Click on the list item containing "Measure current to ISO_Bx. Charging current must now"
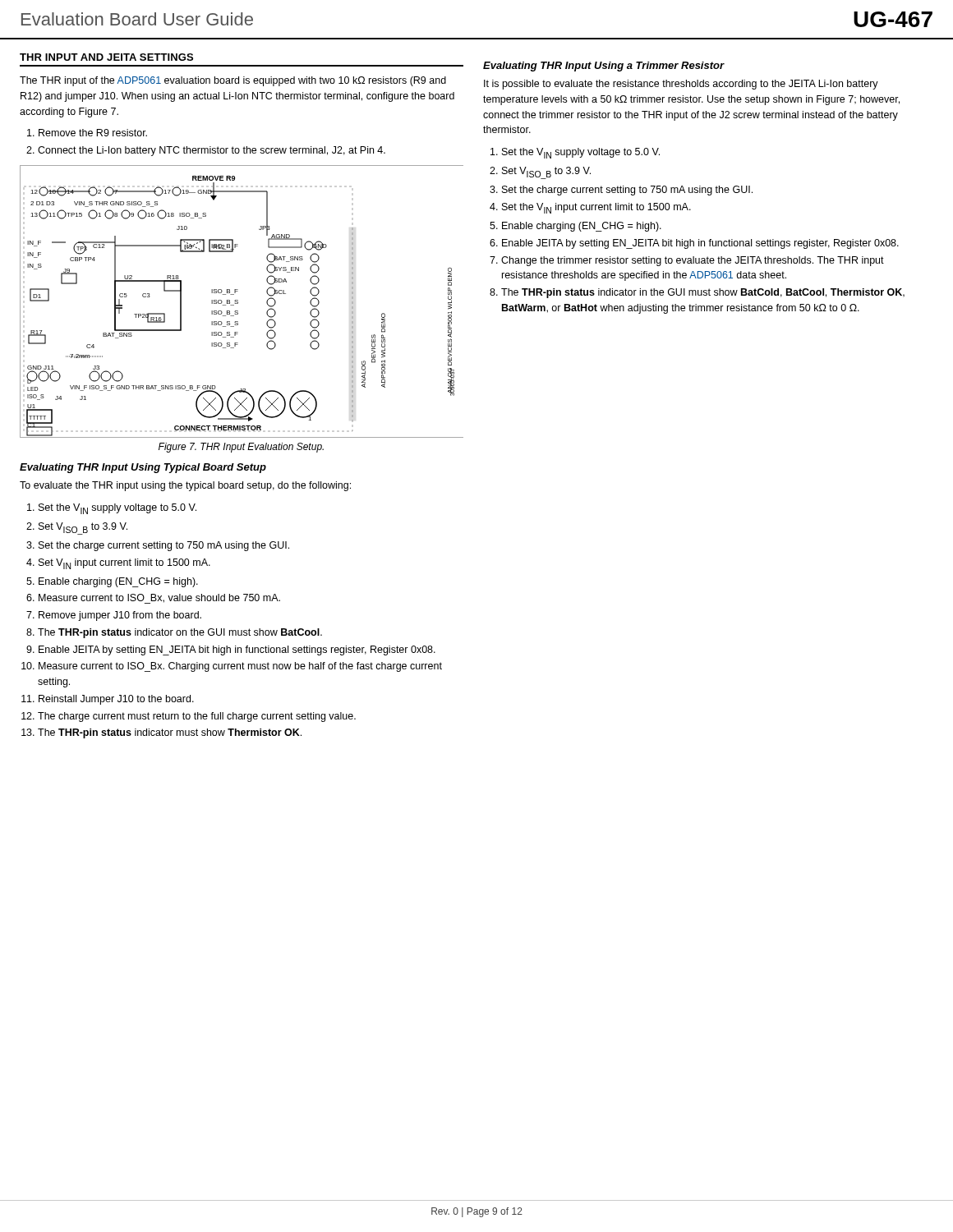Screen dimensions: 1232x953 240,674
